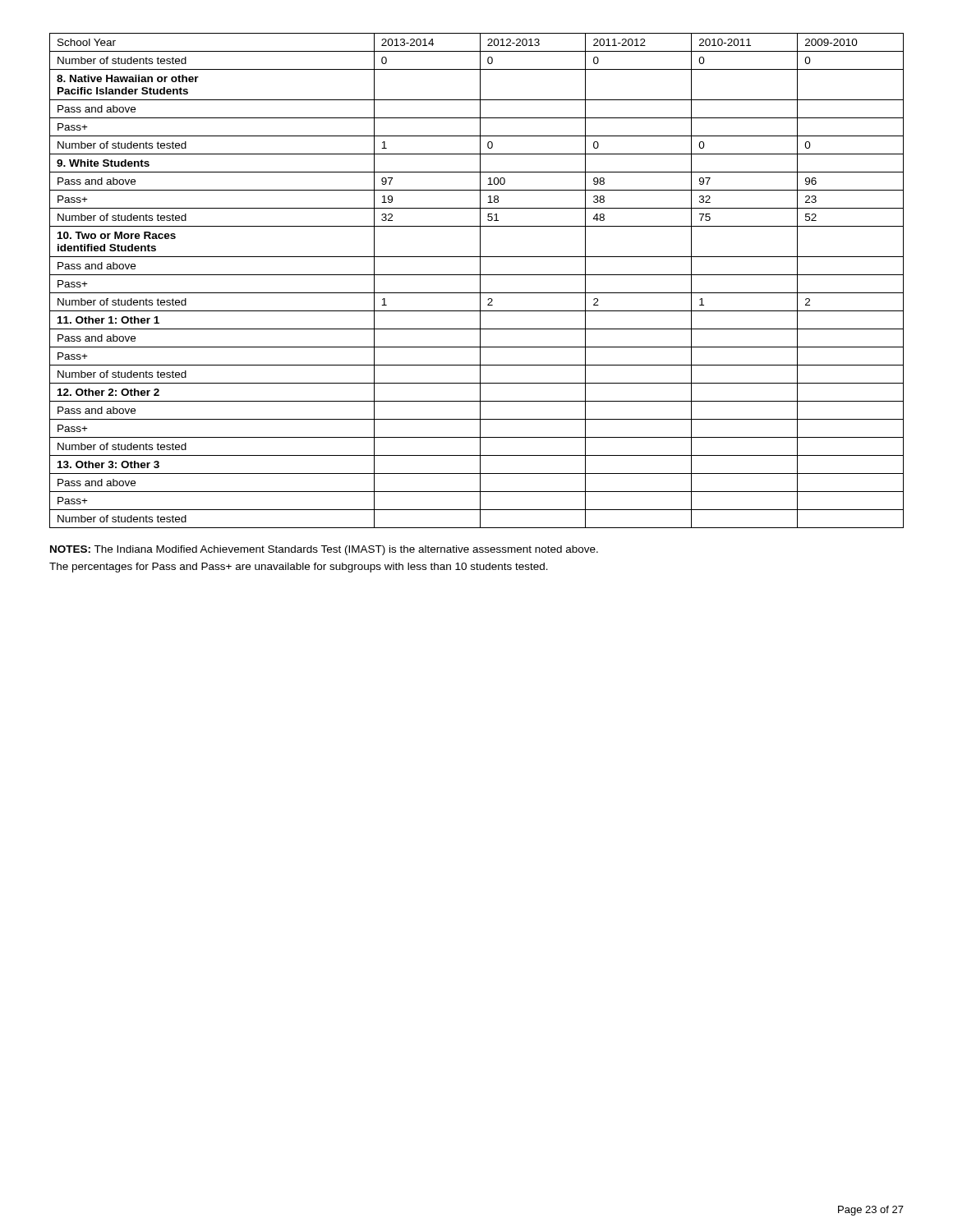Image resolution: width=953 pixels, height=1232 pixels.
Task: Select a table
Action: (476, 281)
